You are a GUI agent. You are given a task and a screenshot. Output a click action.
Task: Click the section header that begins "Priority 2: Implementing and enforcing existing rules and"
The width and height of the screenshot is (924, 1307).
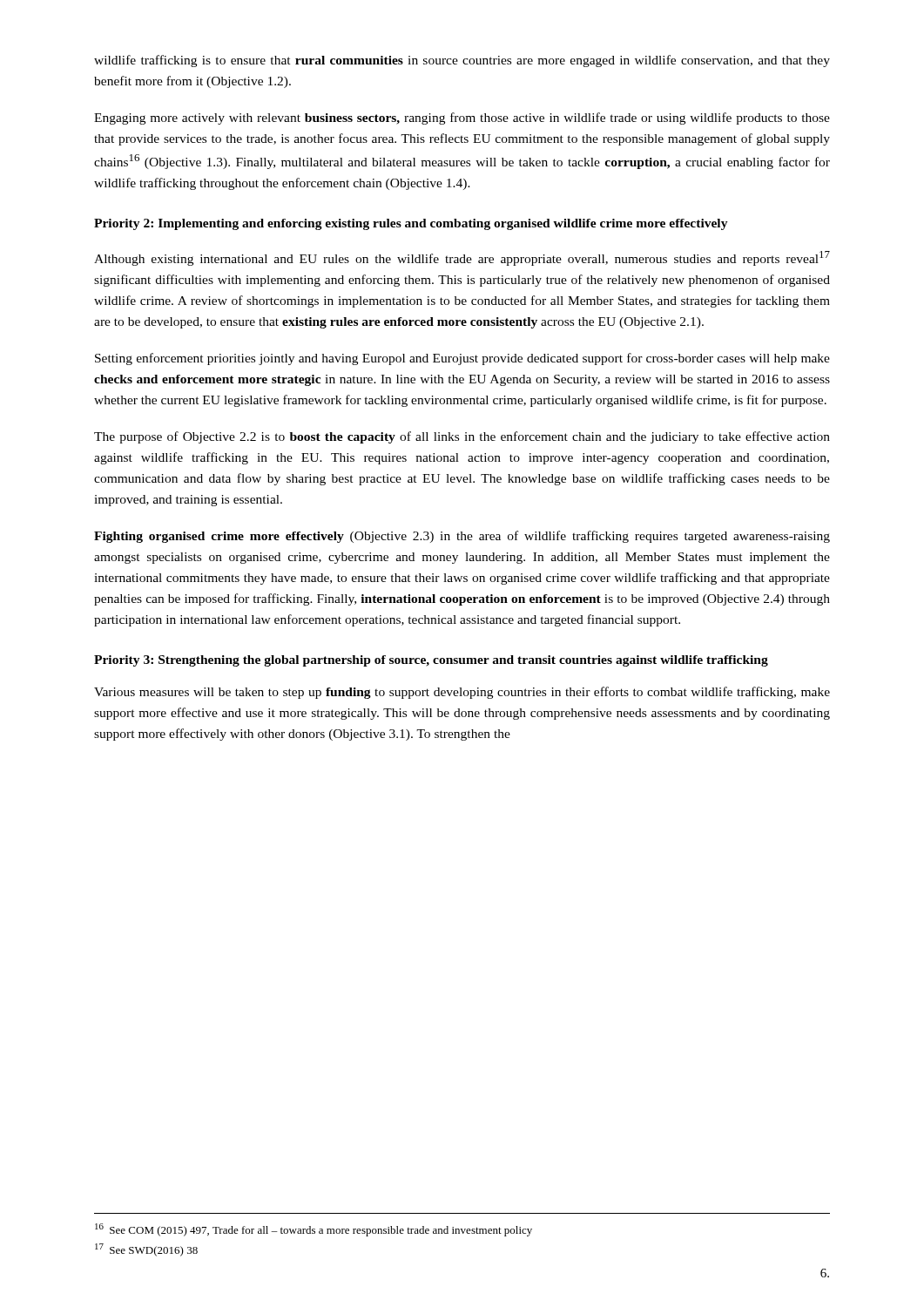[411, 223]
